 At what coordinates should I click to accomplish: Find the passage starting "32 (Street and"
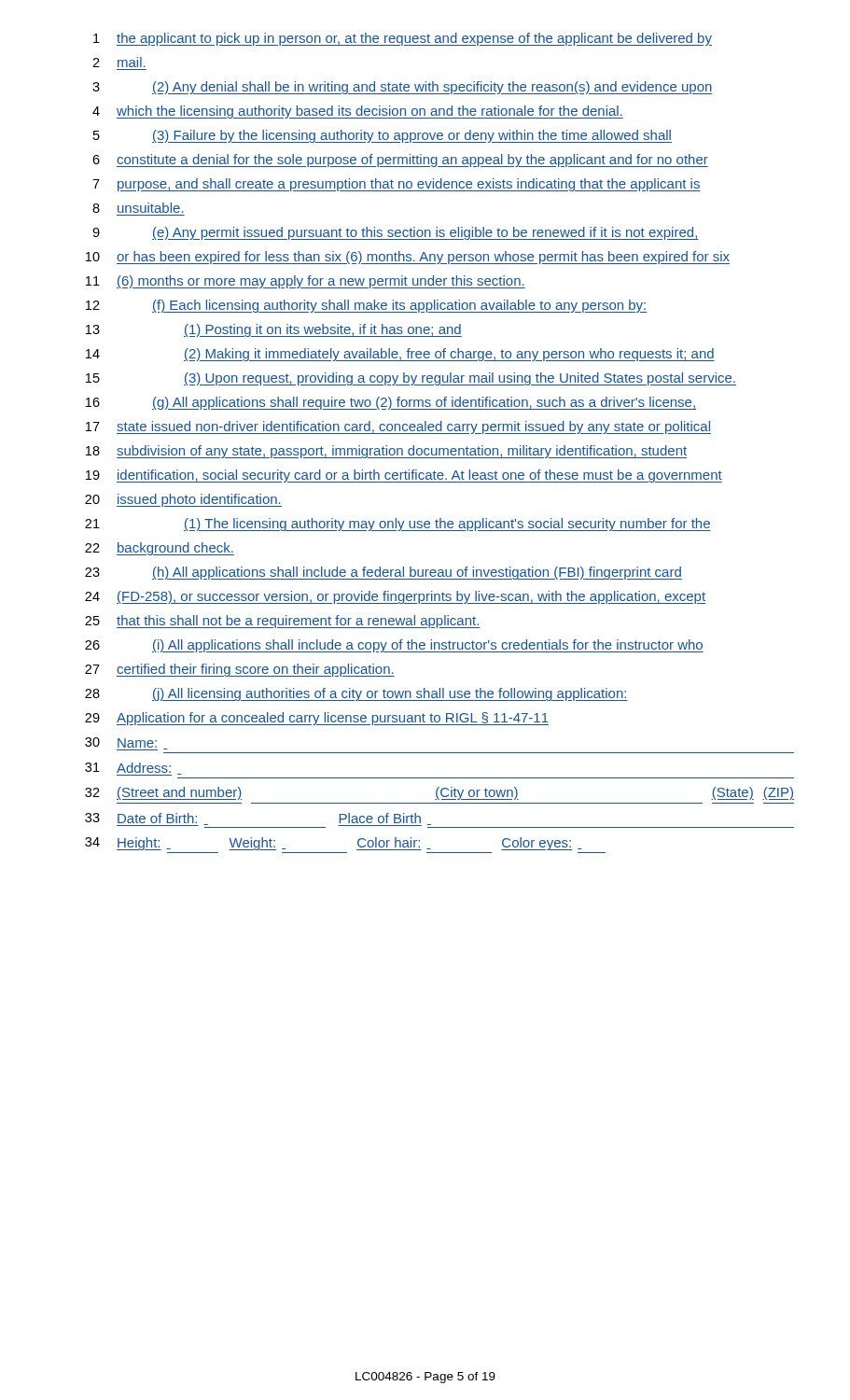(x=432, y=793)
